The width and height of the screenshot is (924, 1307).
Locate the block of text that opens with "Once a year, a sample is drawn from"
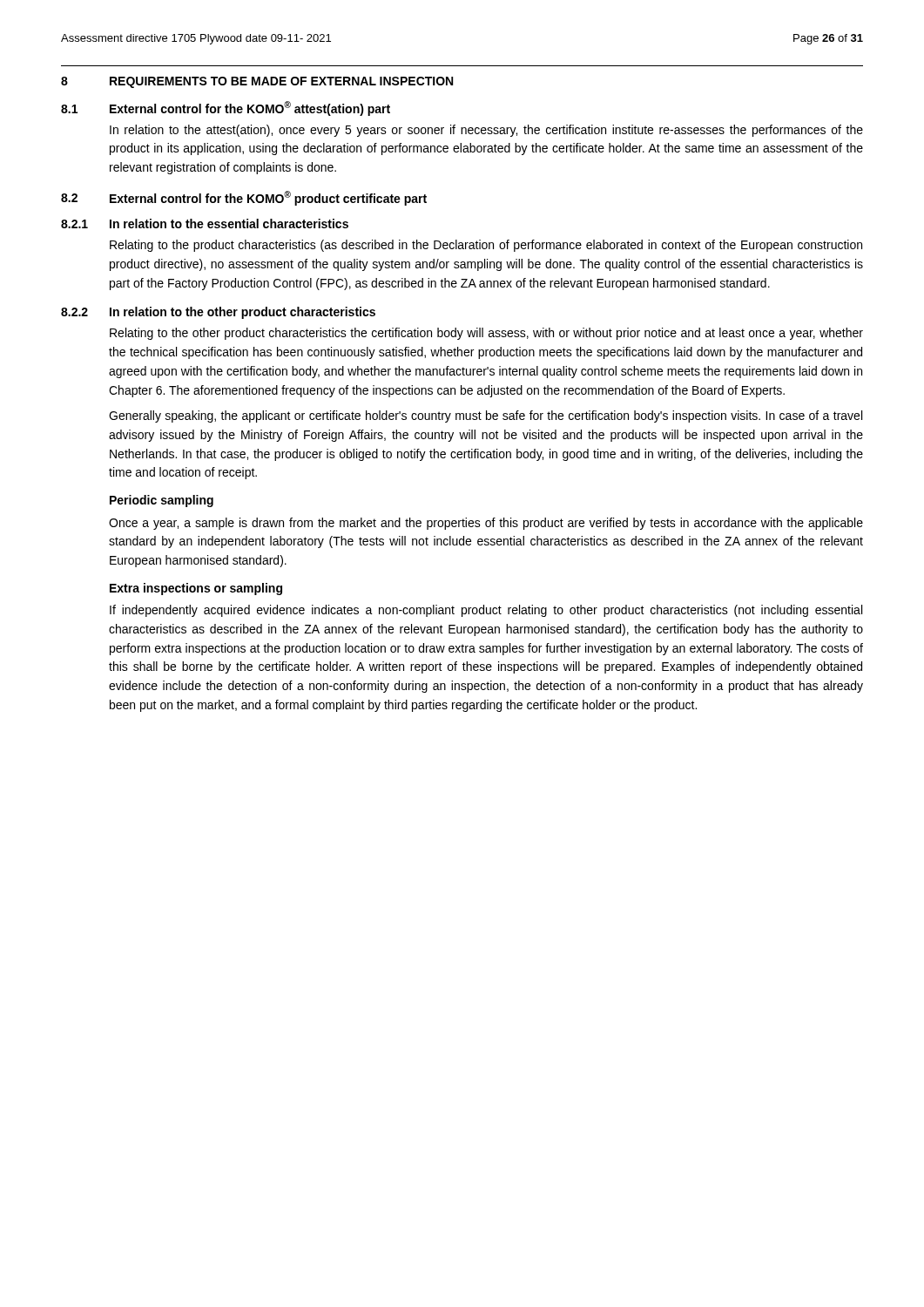[x=486, y=541]
